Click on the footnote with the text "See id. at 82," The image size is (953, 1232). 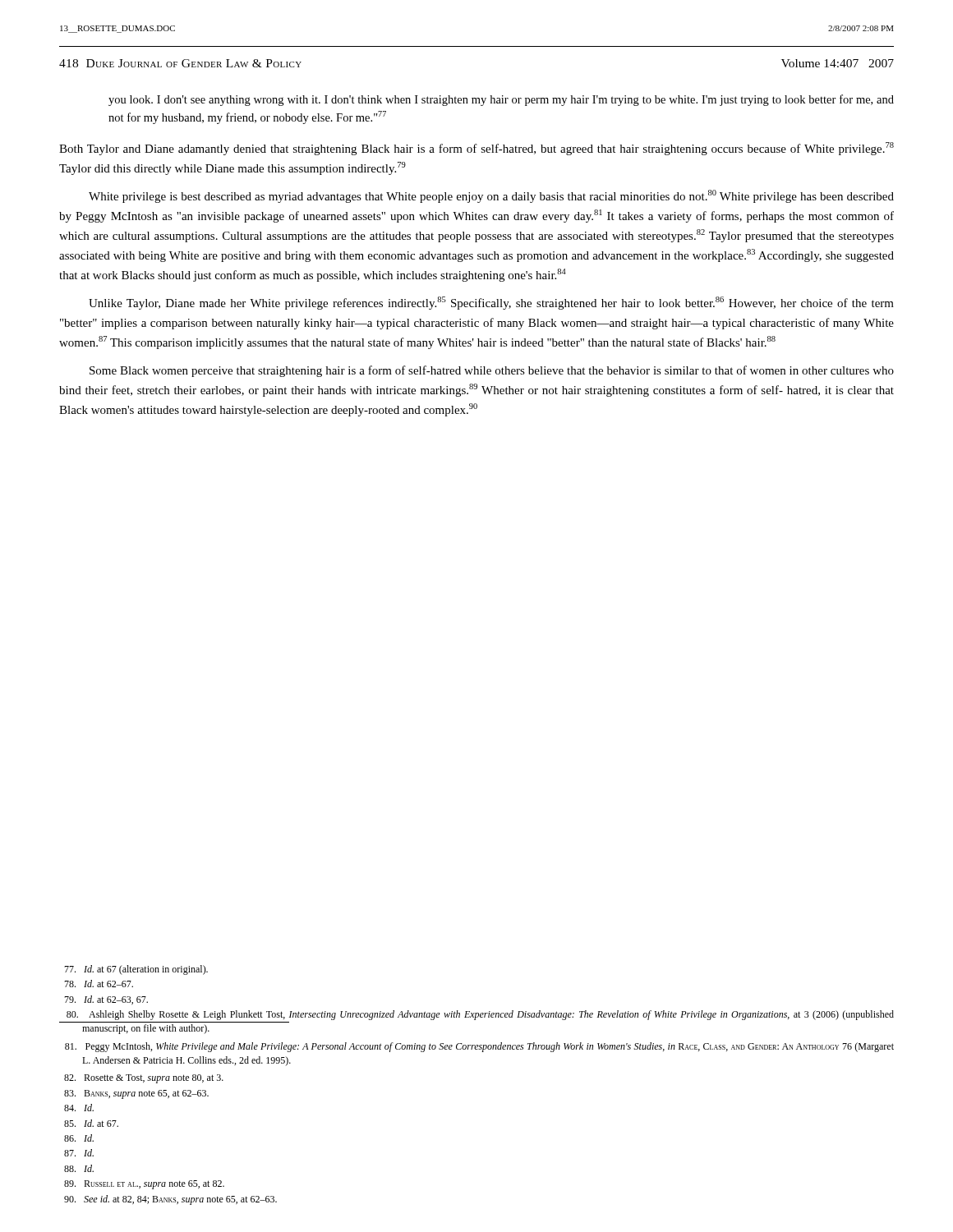pyautogui.click(x=168, y=1199)
